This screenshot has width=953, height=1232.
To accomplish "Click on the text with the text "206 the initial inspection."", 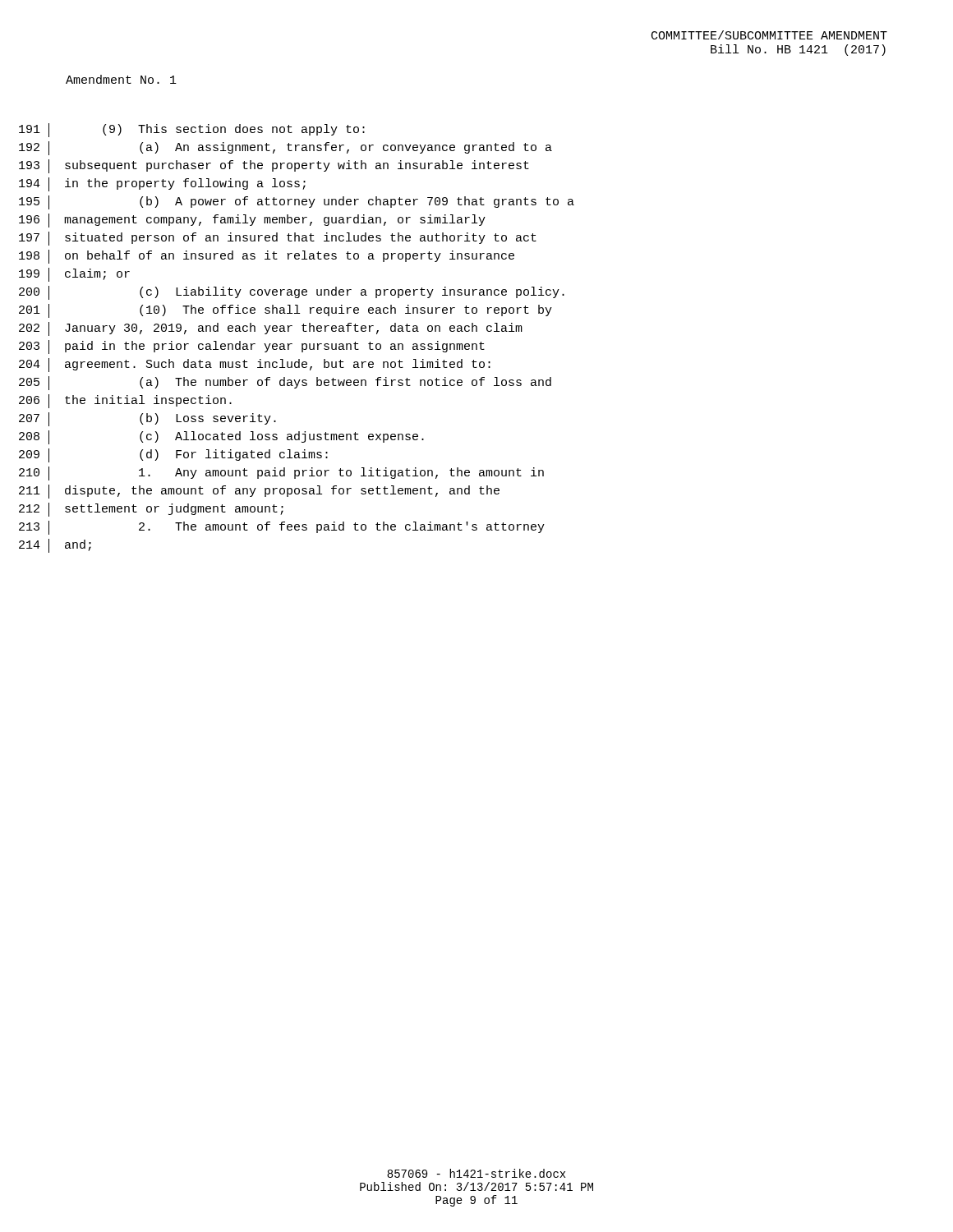I will coord(125,401).
